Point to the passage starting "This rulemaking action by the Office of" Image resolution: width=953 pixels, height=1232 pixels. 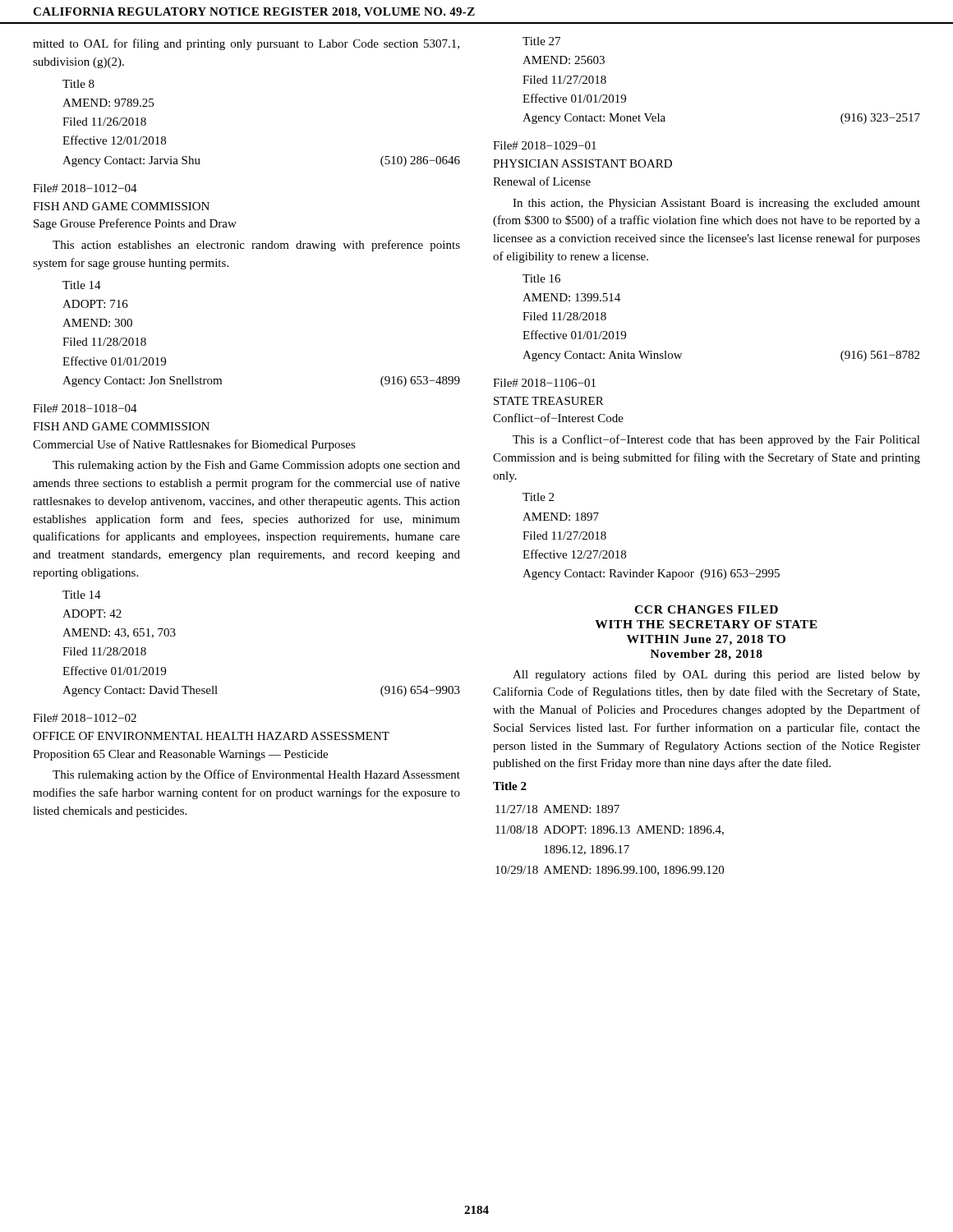[x=246, y=793]
